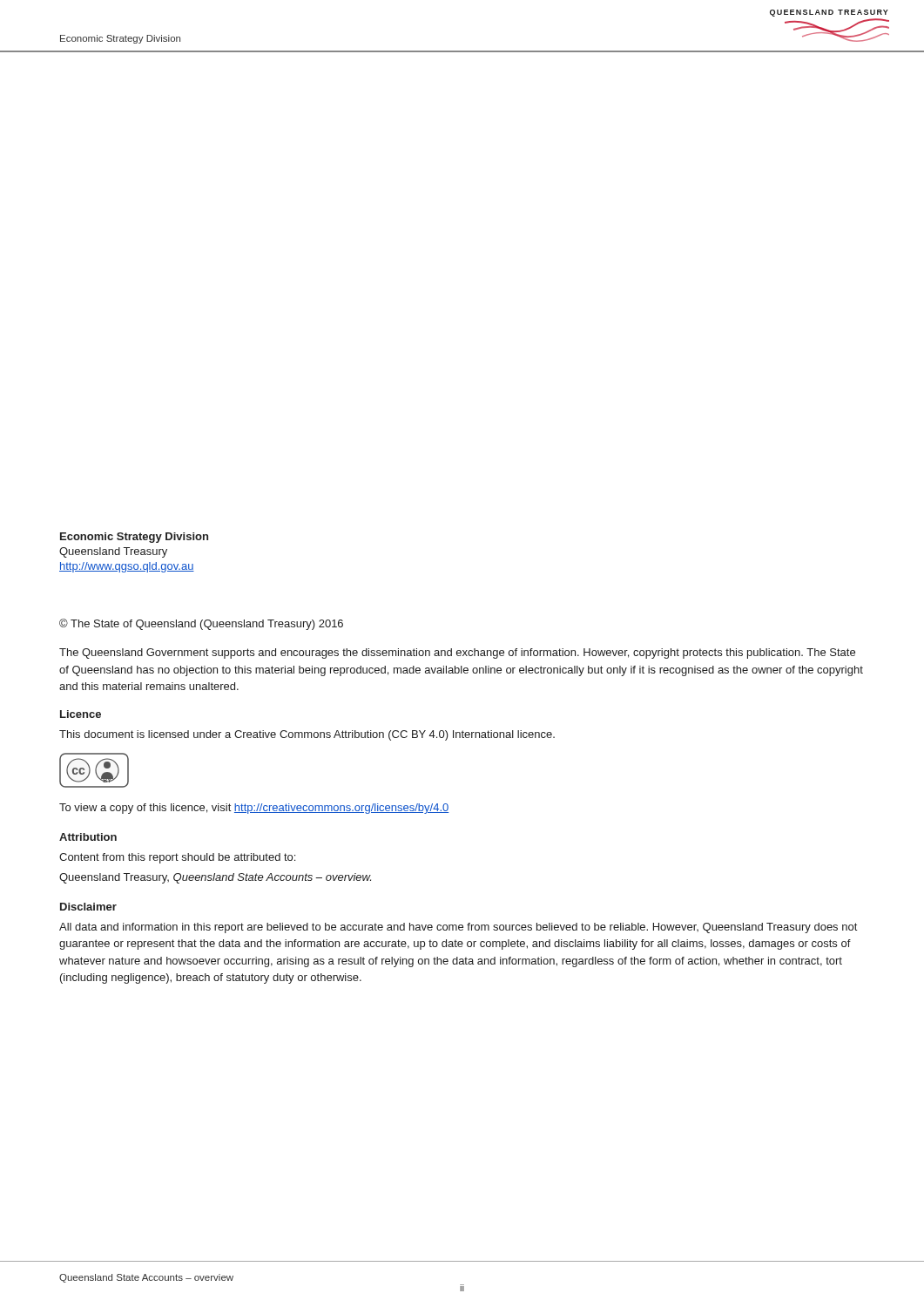Locate the text block containing "Queensland Treasury, Queensland State"
Screen dimensions: 1307x924
pos(216,877)
